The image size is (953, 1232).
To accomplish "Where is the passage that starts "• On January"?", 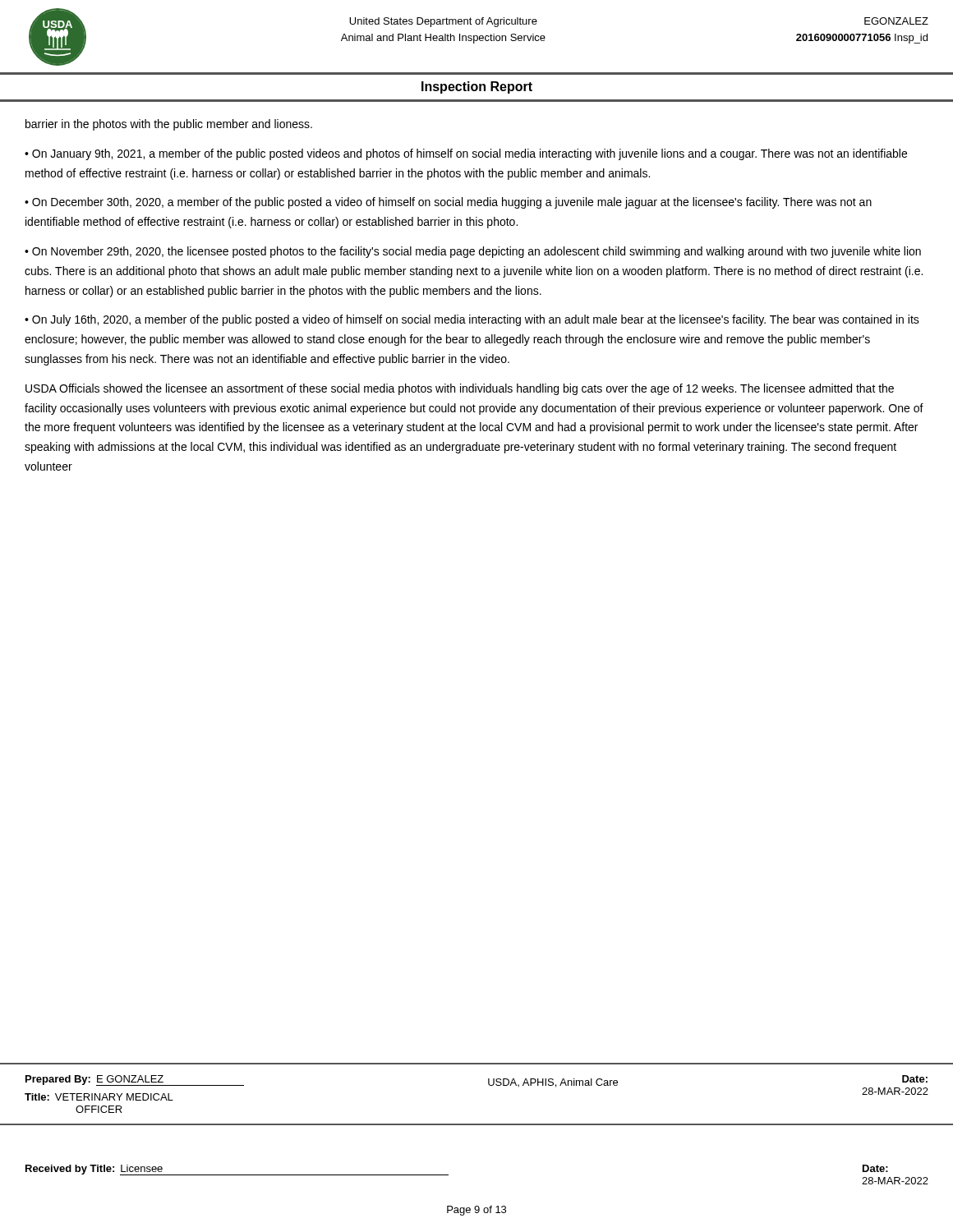I will coord(466,163).
